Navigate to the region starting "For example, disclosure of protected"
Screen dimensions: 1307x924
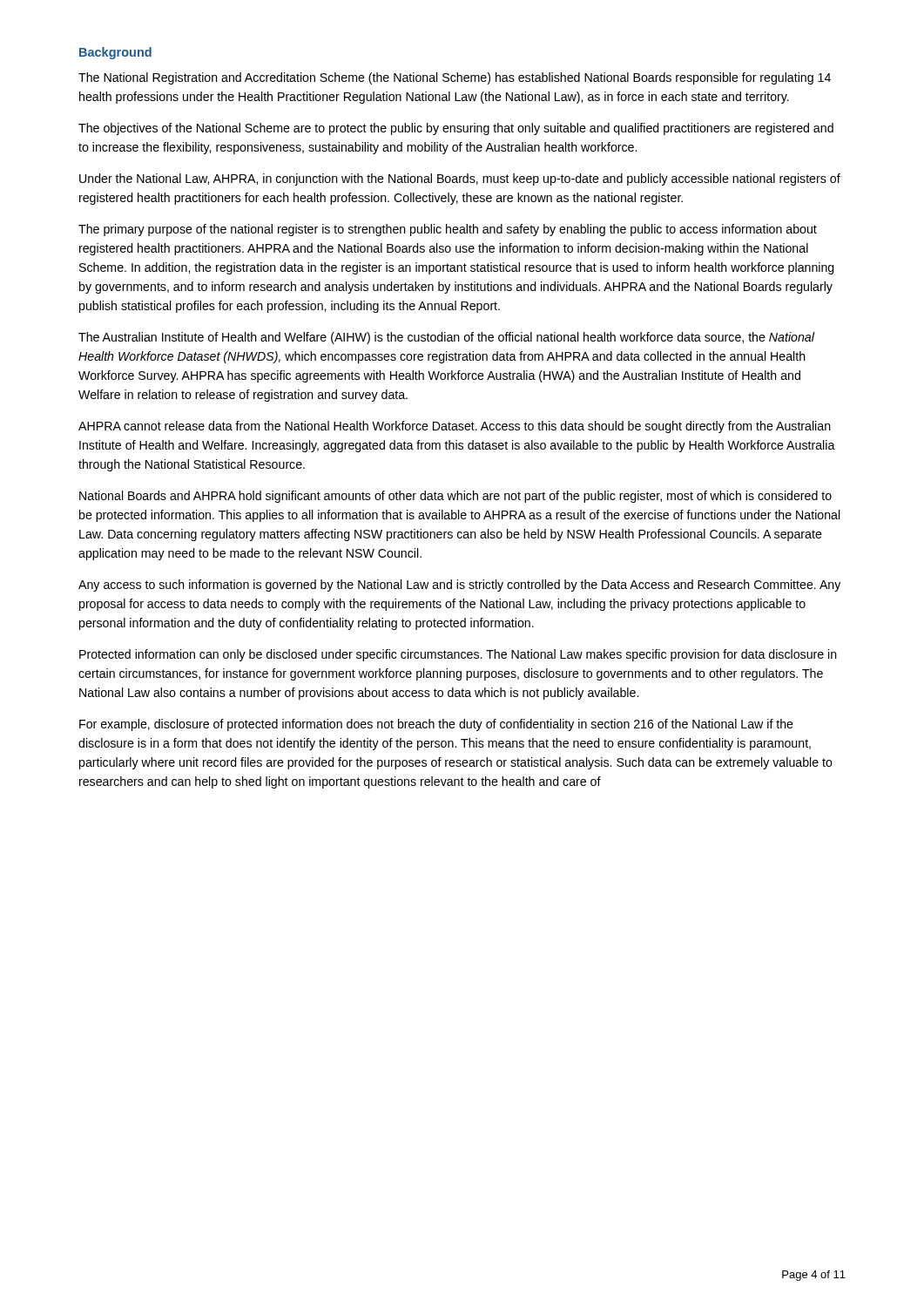click(455, 753)
